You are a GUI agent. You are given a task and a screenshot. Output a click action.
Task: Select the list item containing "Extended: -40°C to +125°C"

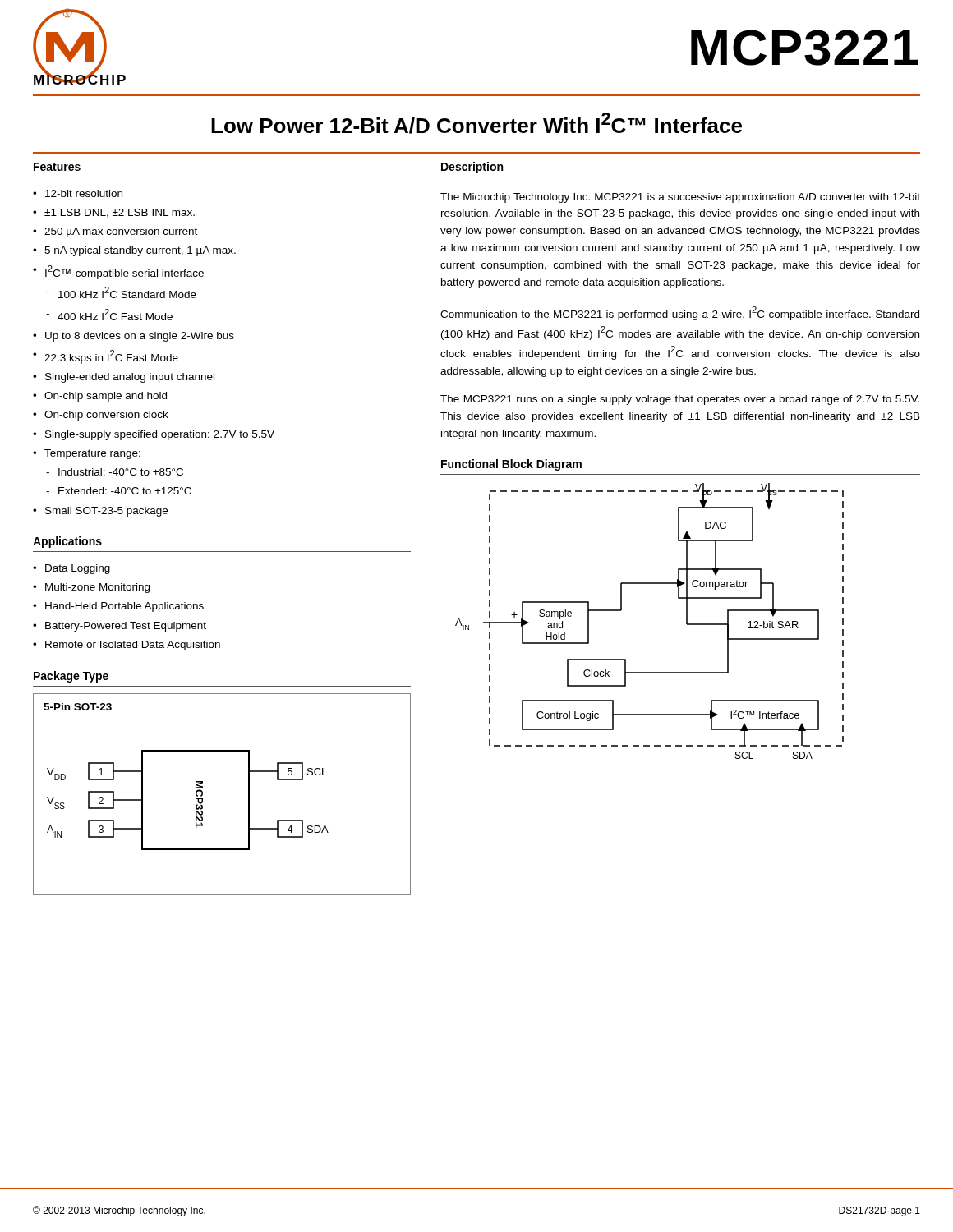tap(125, 491)
